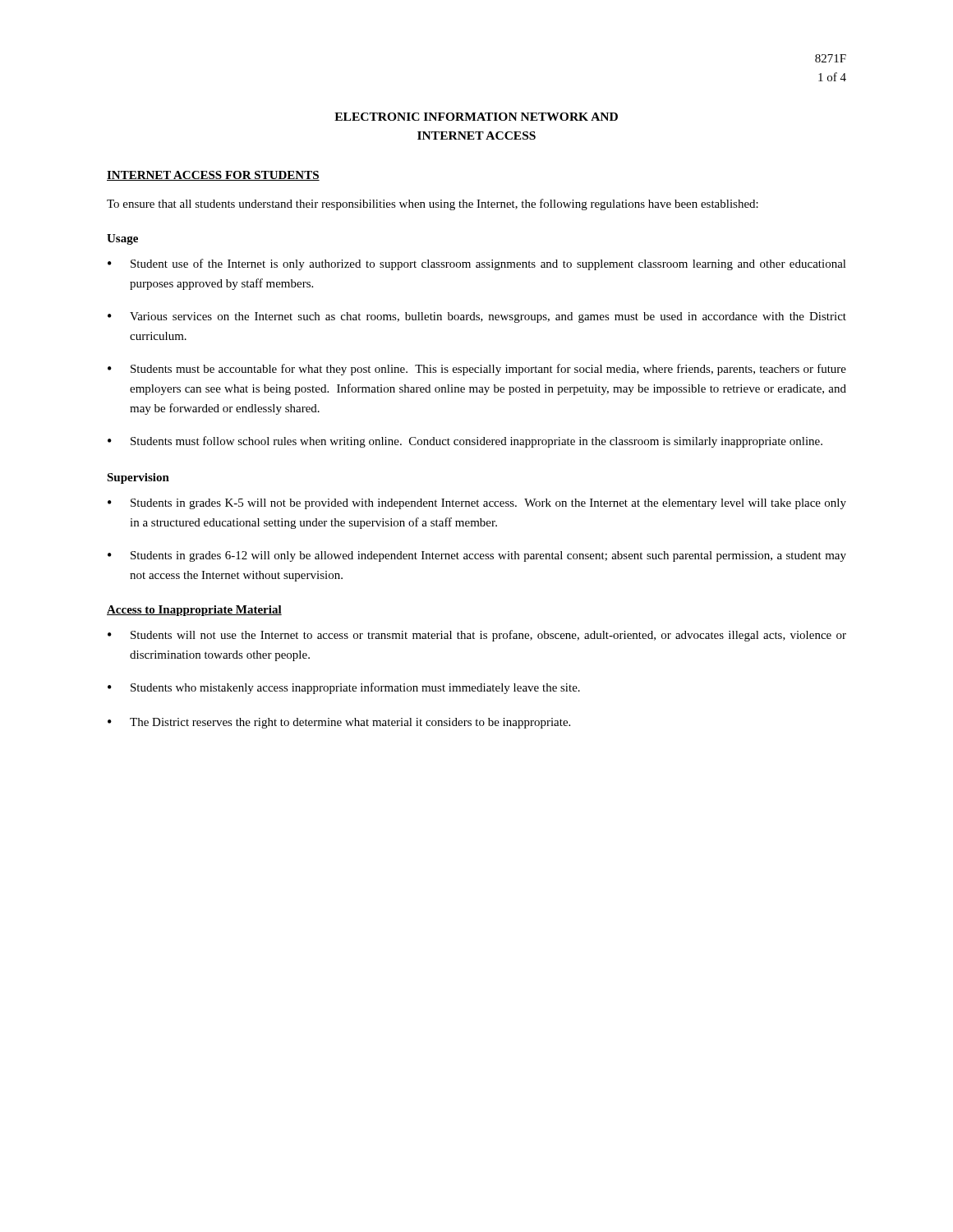
Task: Locate the title containing "ELECTRONIC INFORMATION NETWORK ANDINTERNET ACCESS"
Action: coord(476,126)
